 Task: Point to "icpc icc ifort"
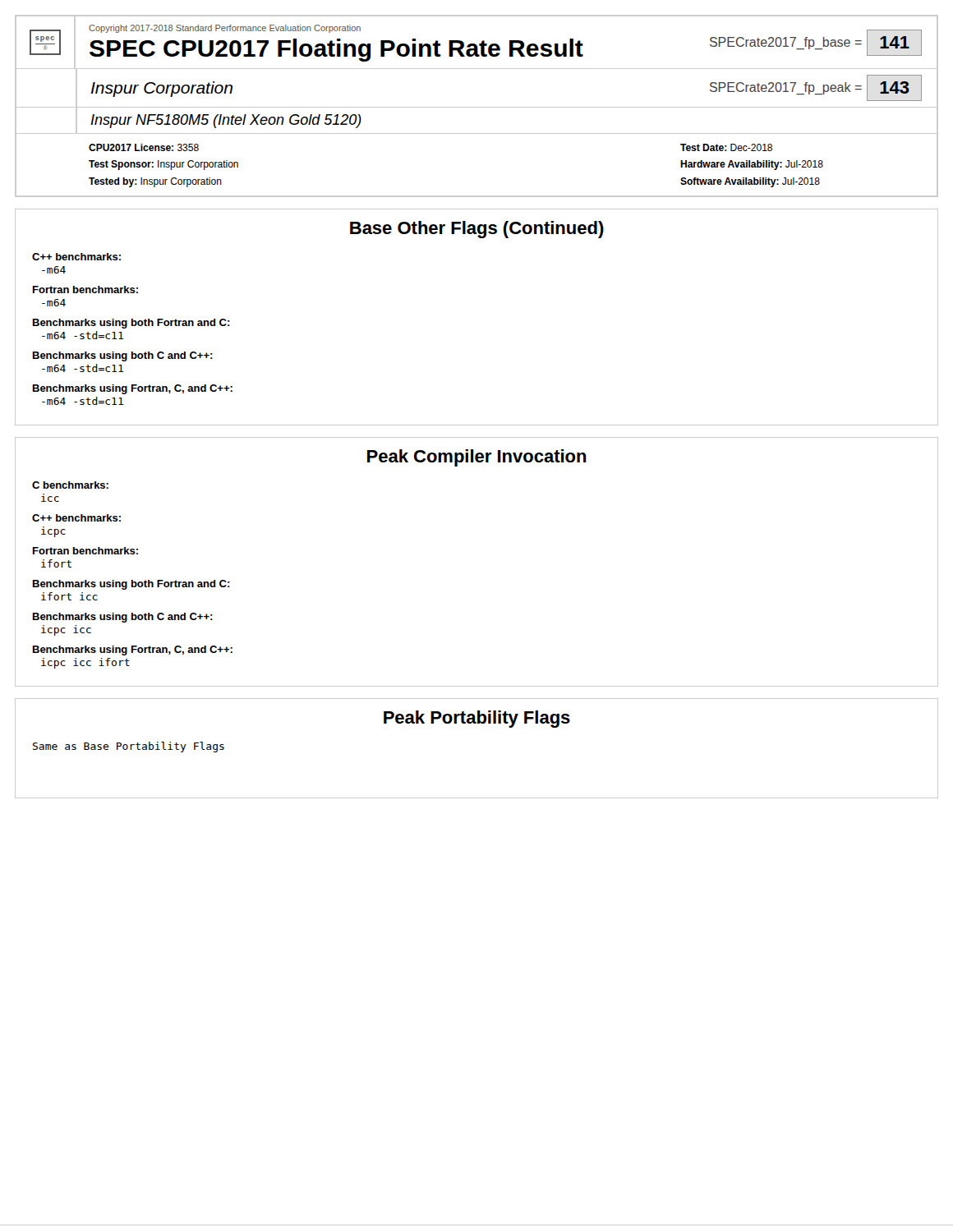coord(85,663)
